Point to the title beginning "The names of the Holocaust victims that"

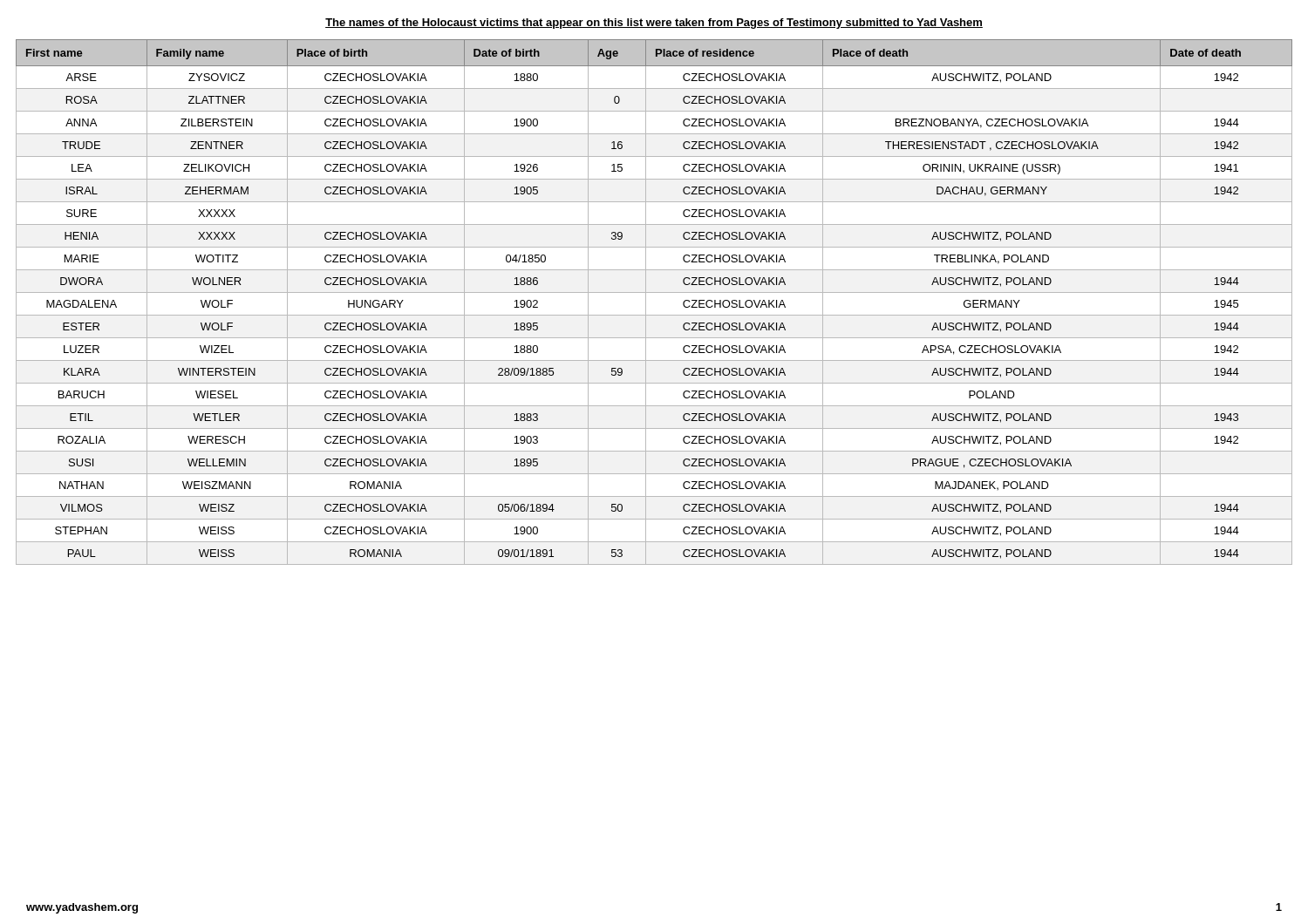click(654, 22)
